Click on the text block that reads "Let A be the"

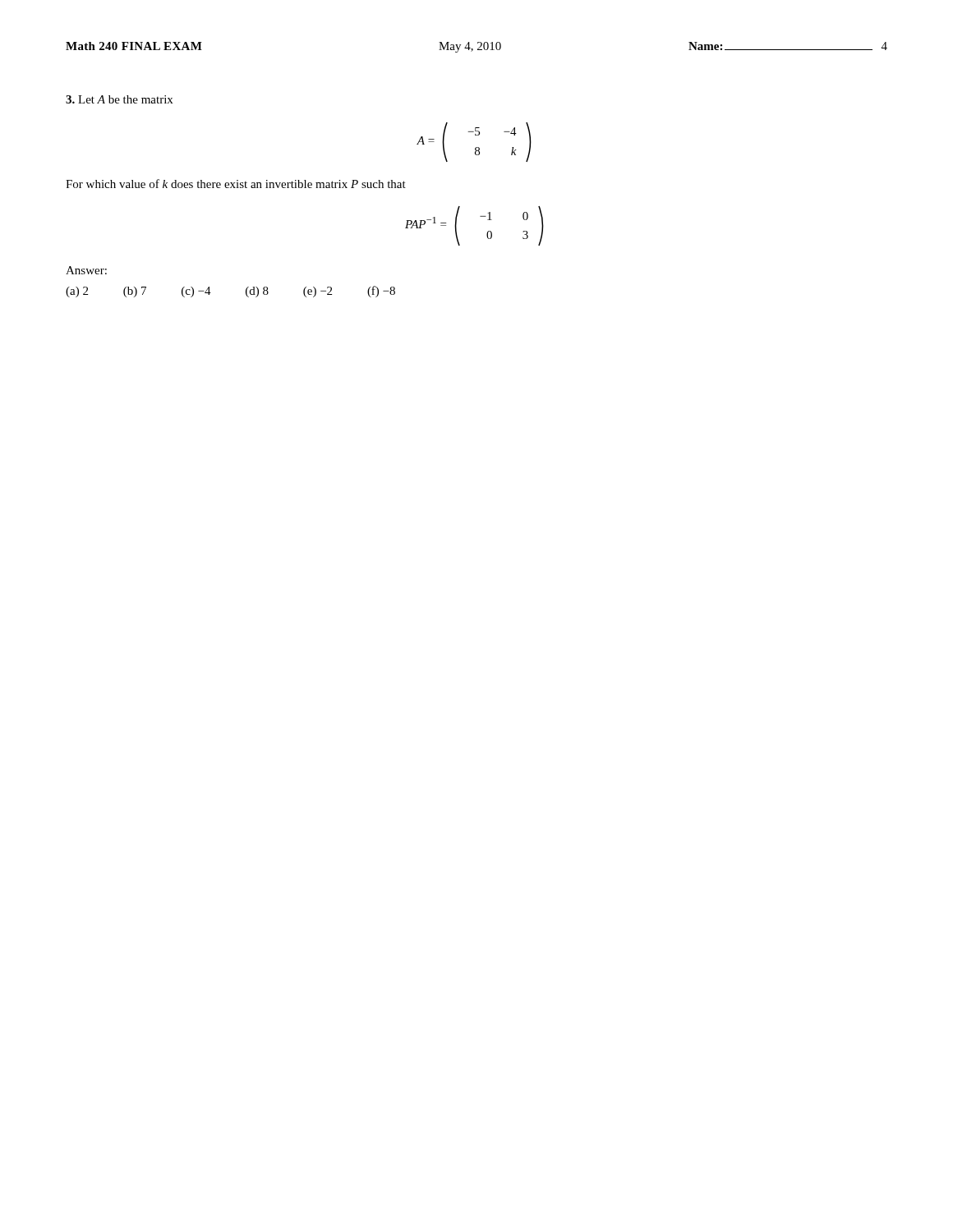click(119, 99)
